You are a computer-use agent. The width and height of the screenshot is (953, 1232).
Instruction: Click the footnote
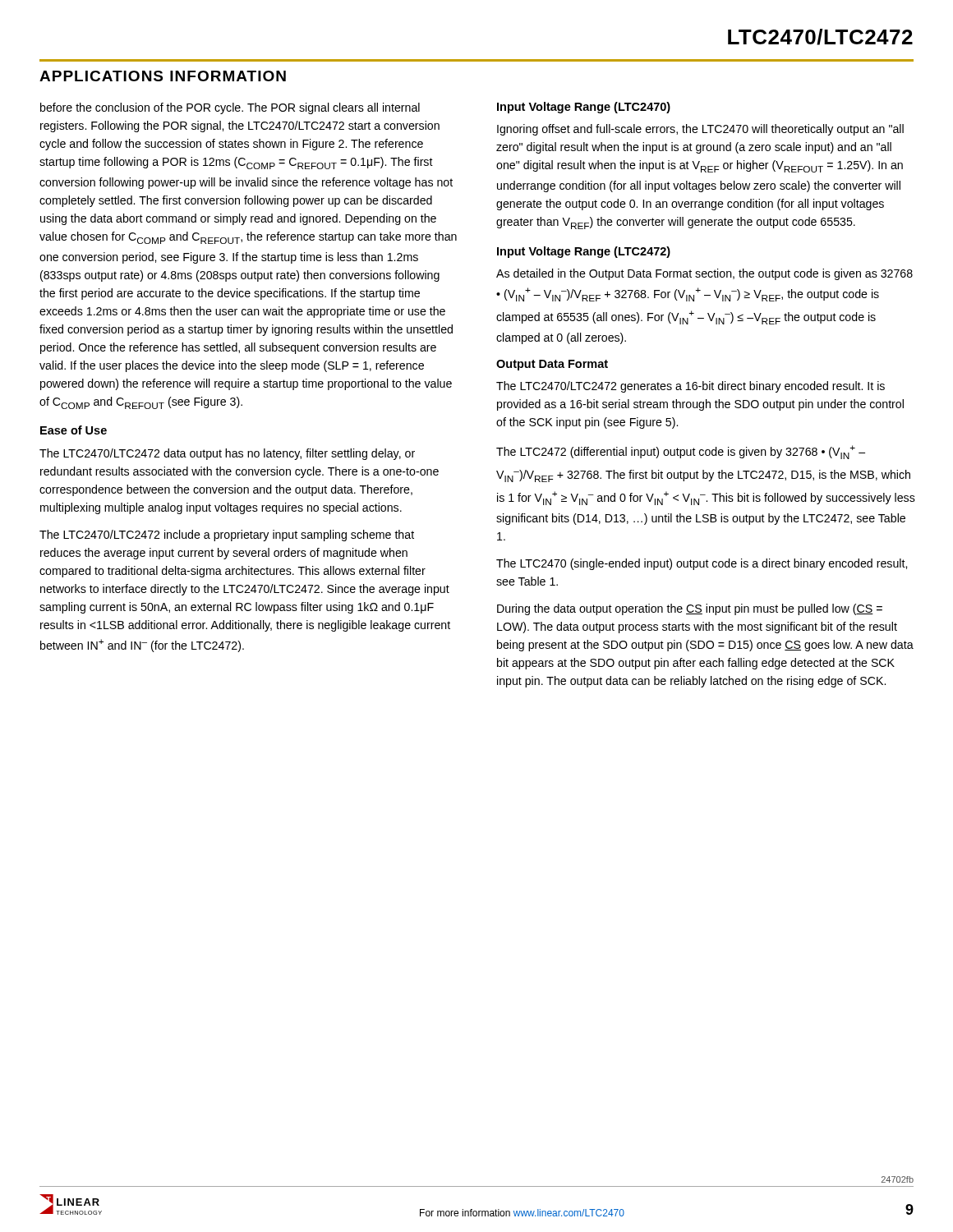(x=897, y=1179)
